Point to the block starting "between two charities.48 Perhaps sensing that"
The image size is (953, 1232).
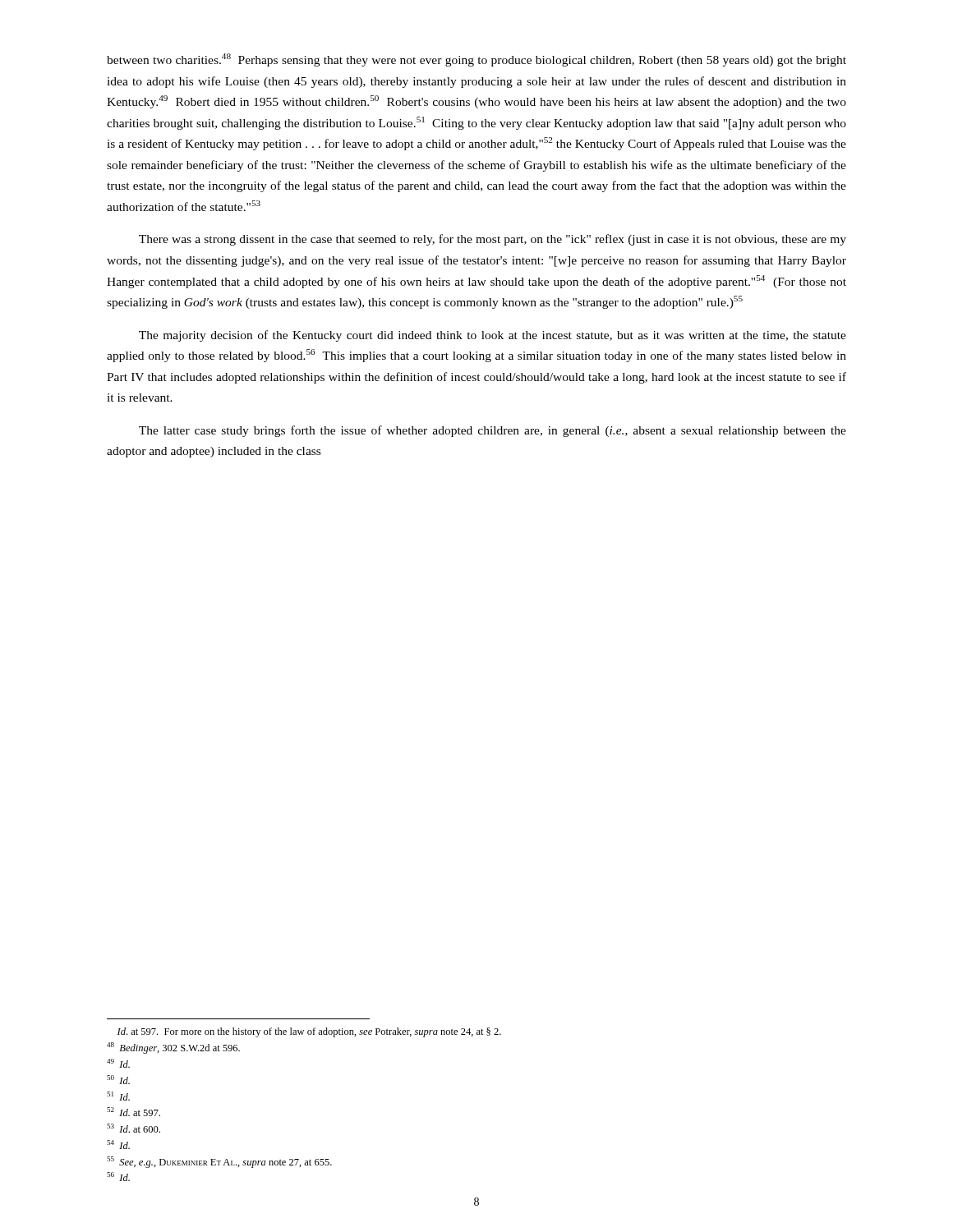pyautogui.click(x=476, y=132)
